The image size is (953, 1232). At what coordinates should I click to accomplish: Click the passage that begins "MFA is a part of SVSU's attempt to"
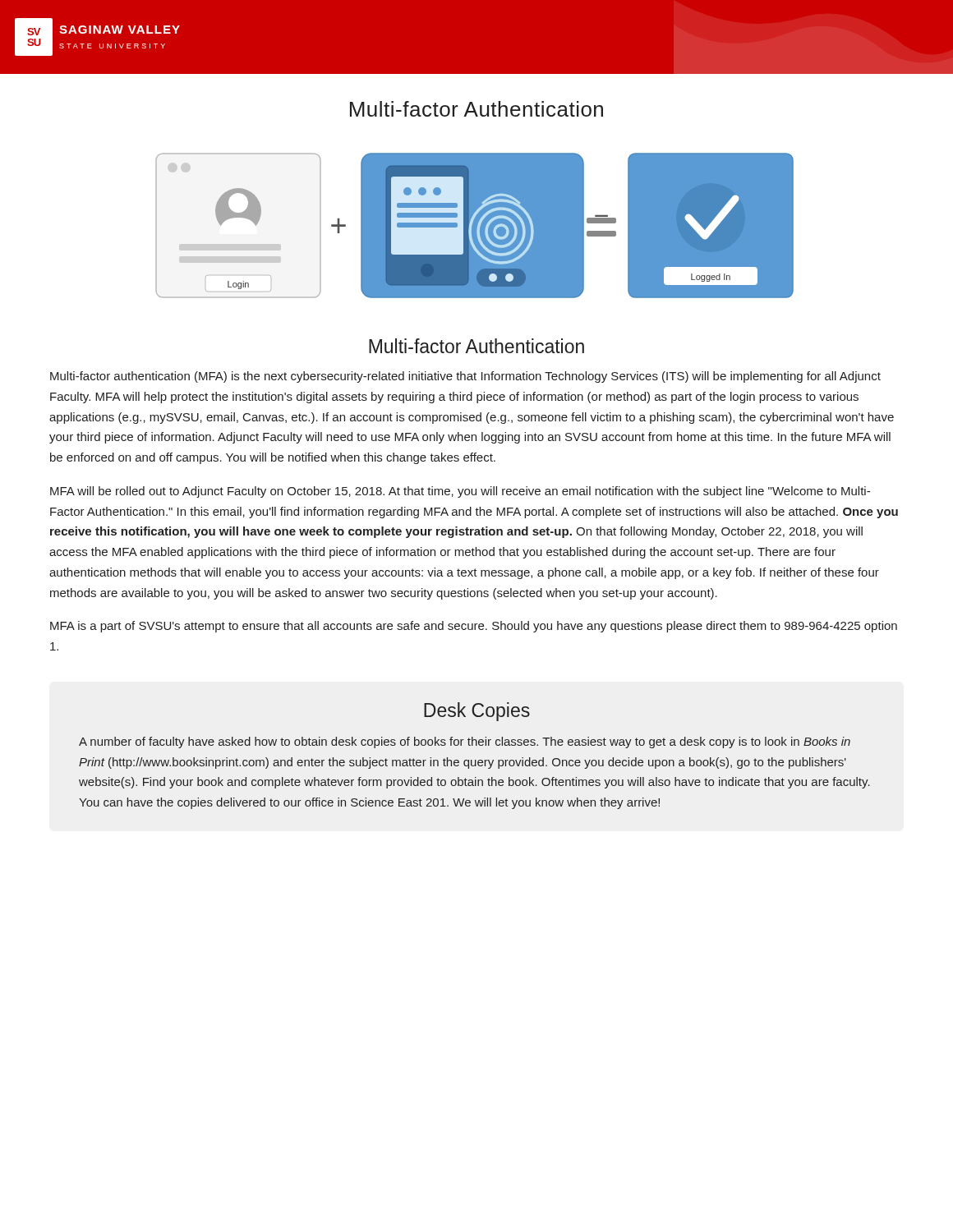473,636
